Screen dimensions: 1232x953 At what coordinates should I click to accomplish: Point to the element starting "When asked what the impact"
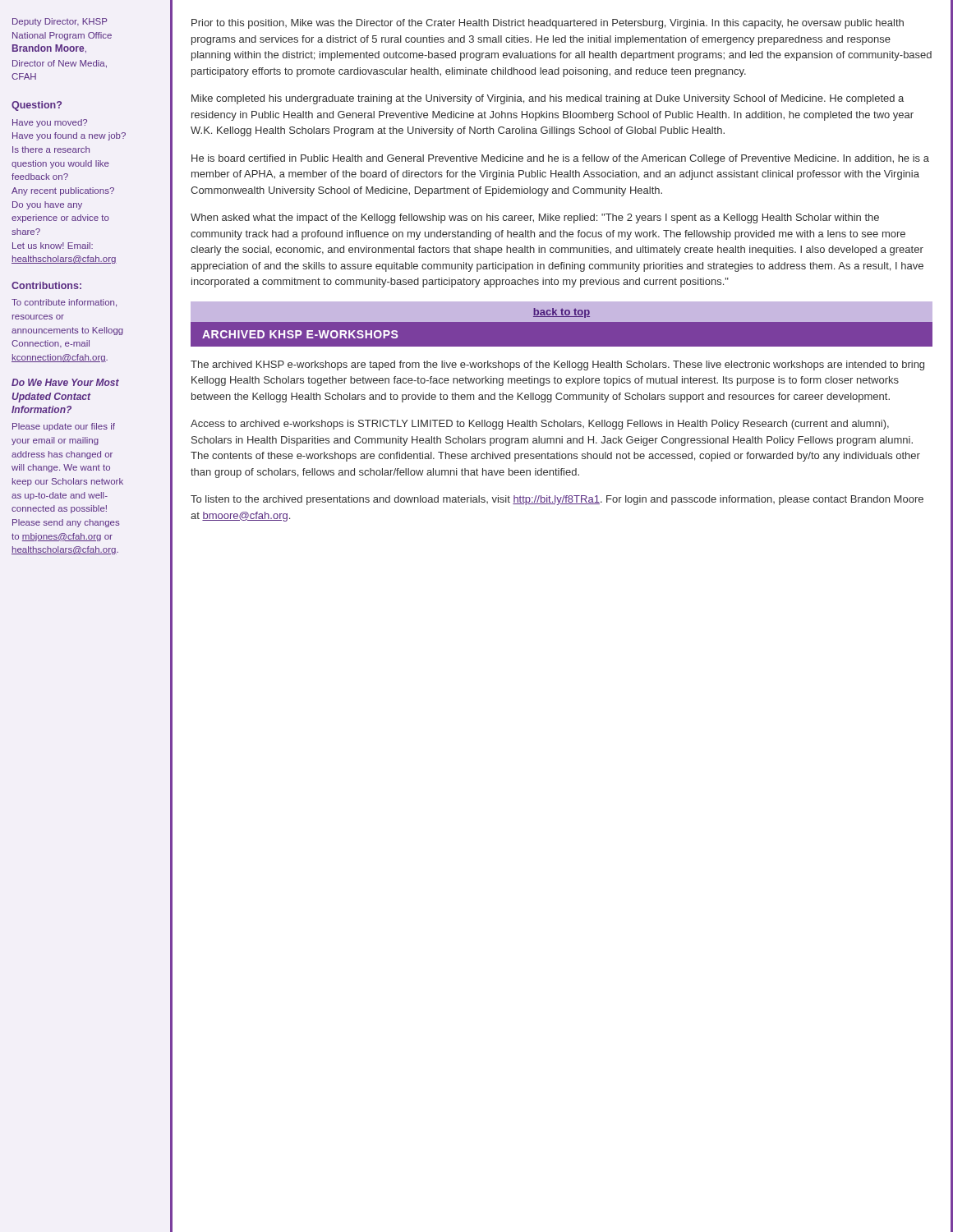pos(562,249)
